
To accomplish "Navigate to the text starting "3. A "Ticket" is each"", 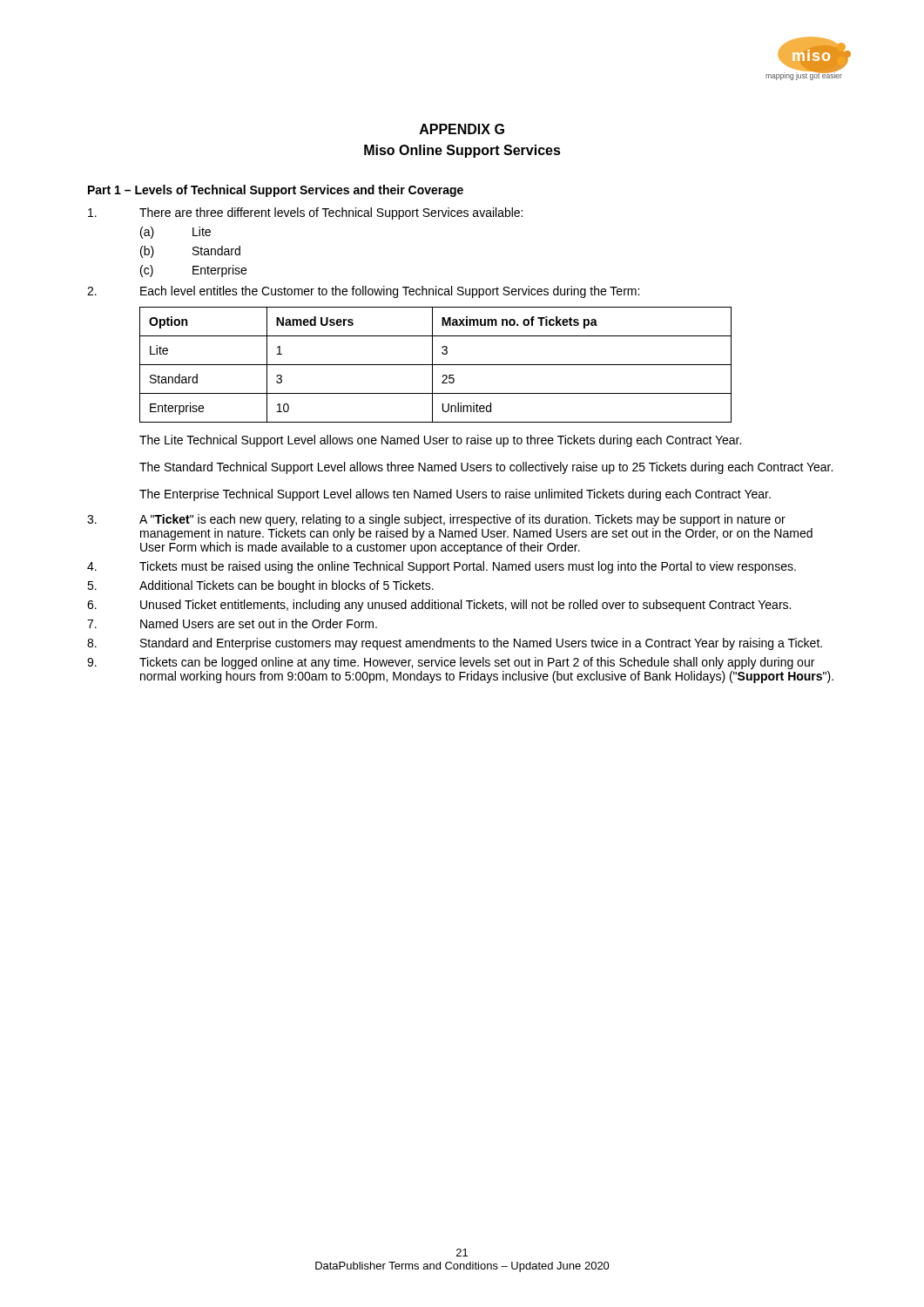I will coord(462,533).
